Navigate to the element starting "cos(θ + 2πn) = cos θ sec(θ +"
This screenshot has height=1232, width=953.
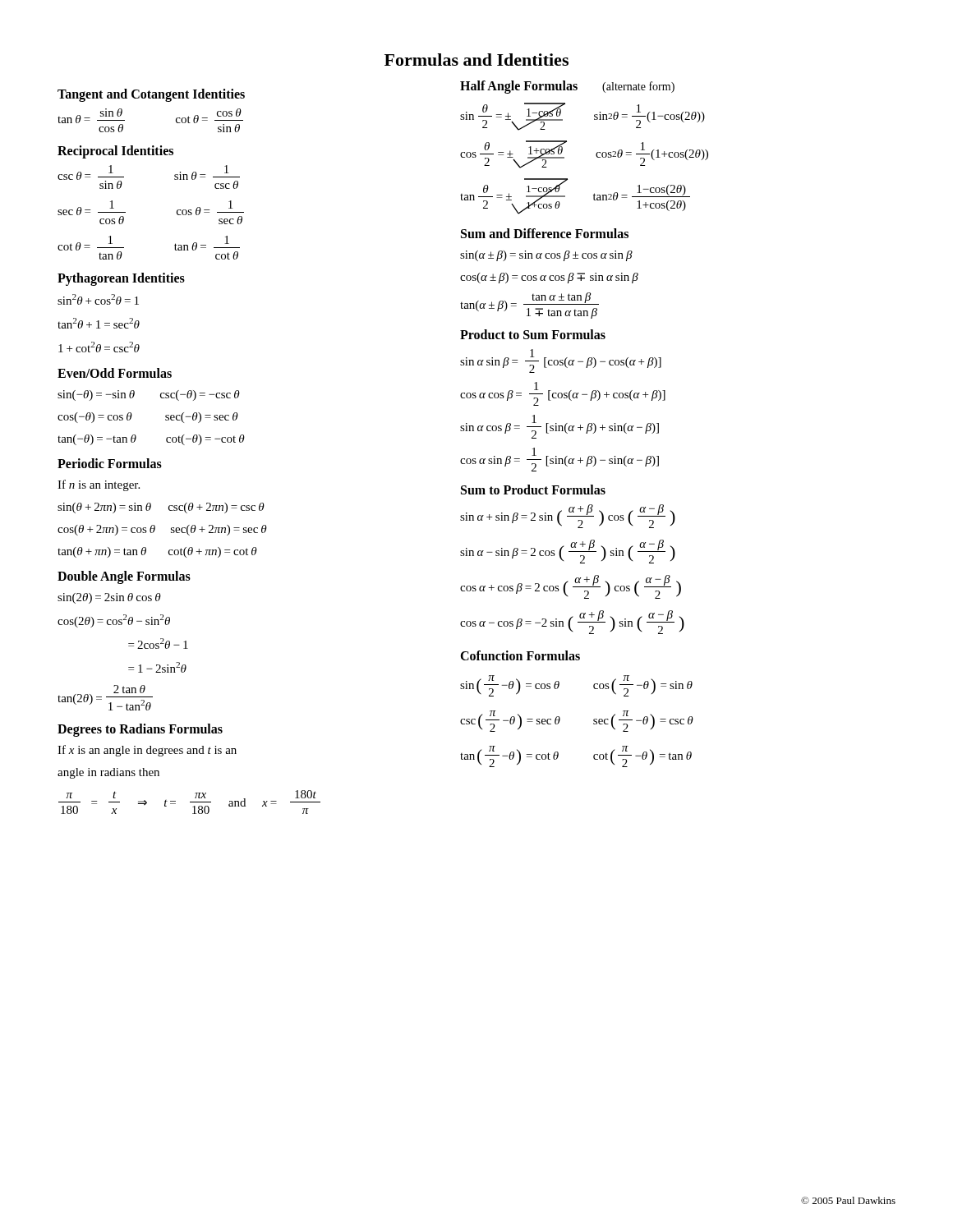(x=162, y=529)
